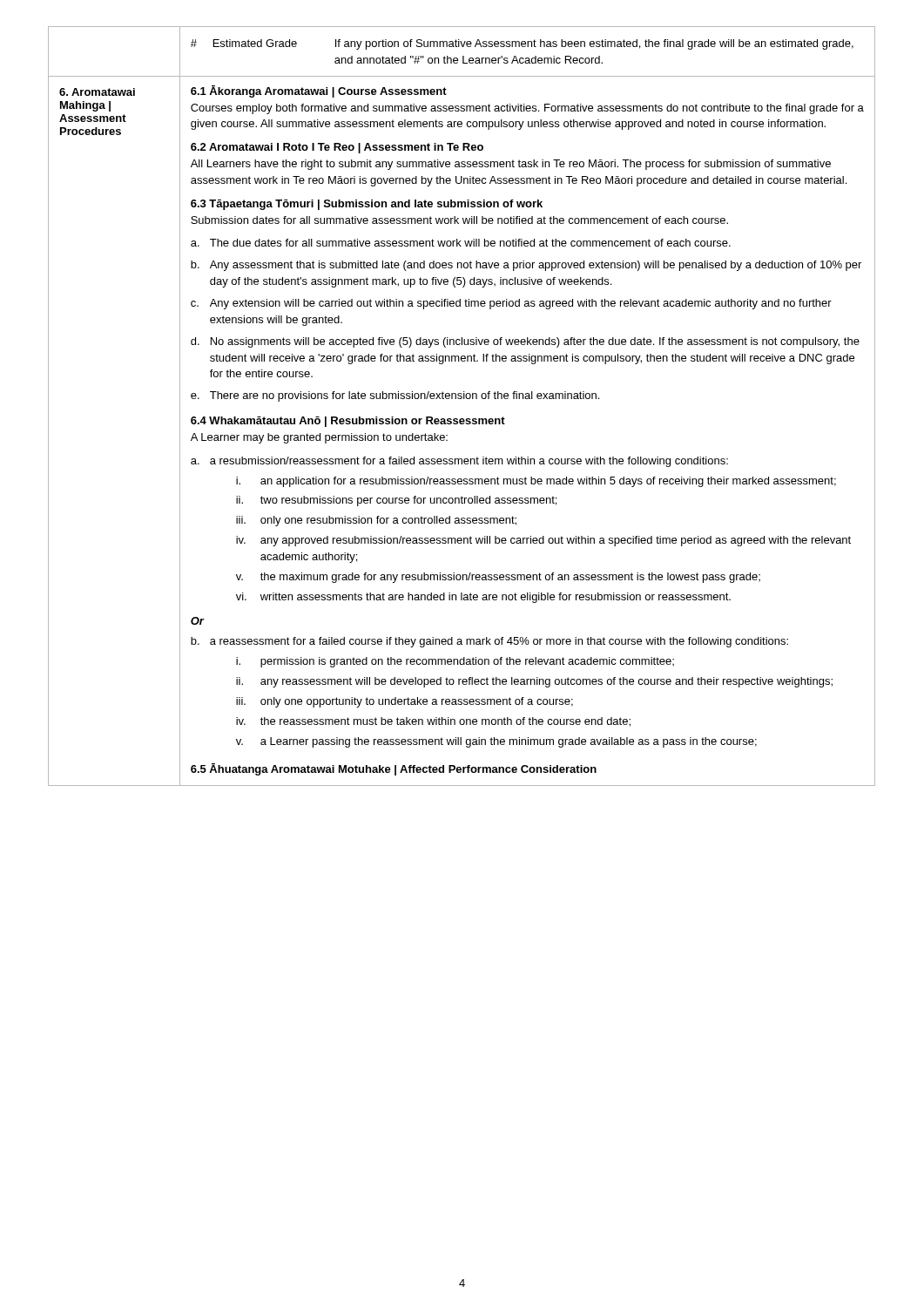This screenshot has width=924, height=1307.
Task: Where does it say "6.1 Ākoranga Aromatawai | Course Assessment"?
Action: pyautogui.click(x=318, y=91)
